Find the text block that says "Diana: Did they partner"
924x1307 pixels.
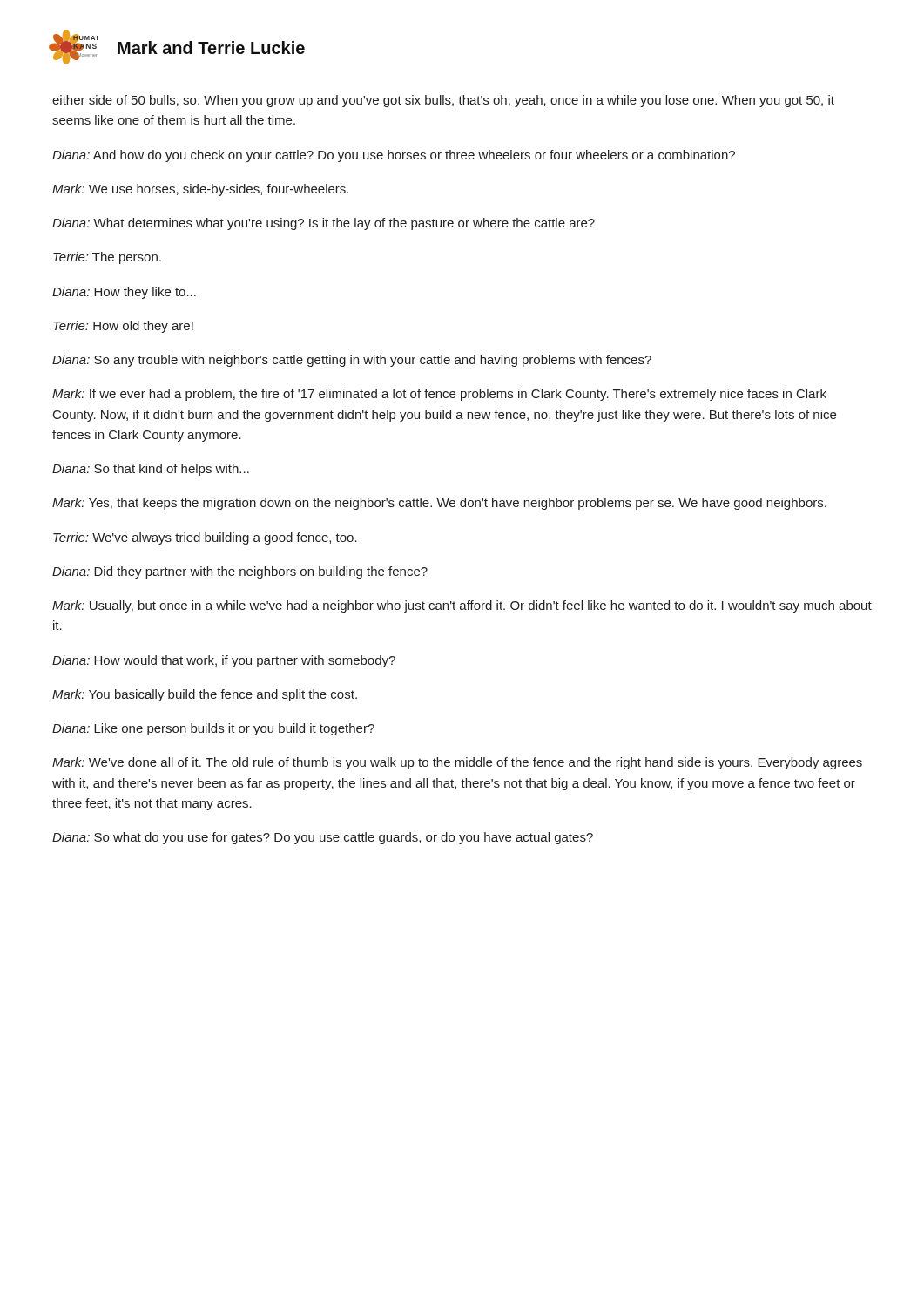coord(240,571)
